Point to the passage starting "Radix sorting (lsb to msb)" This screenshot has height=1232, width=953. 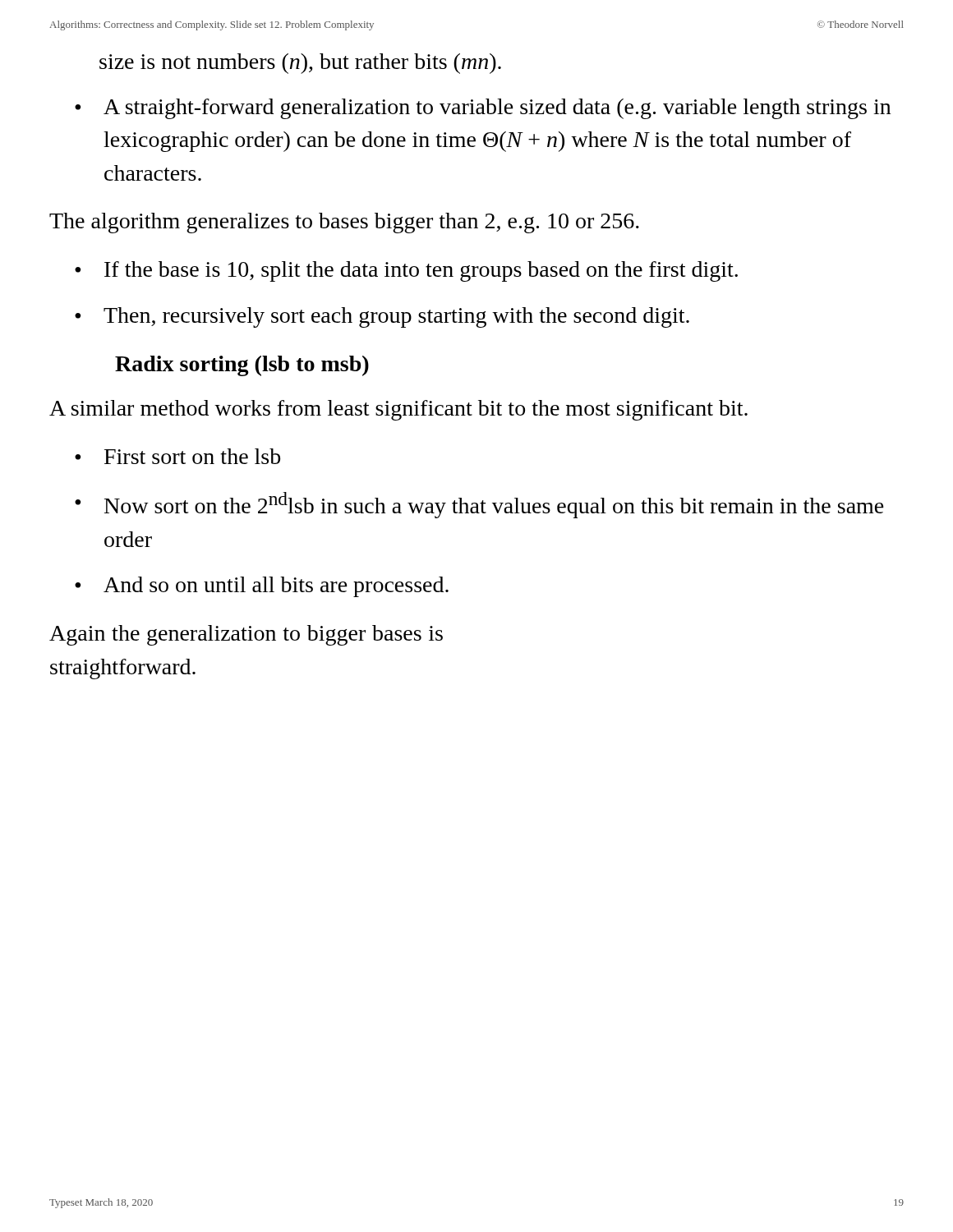[242, 364]
